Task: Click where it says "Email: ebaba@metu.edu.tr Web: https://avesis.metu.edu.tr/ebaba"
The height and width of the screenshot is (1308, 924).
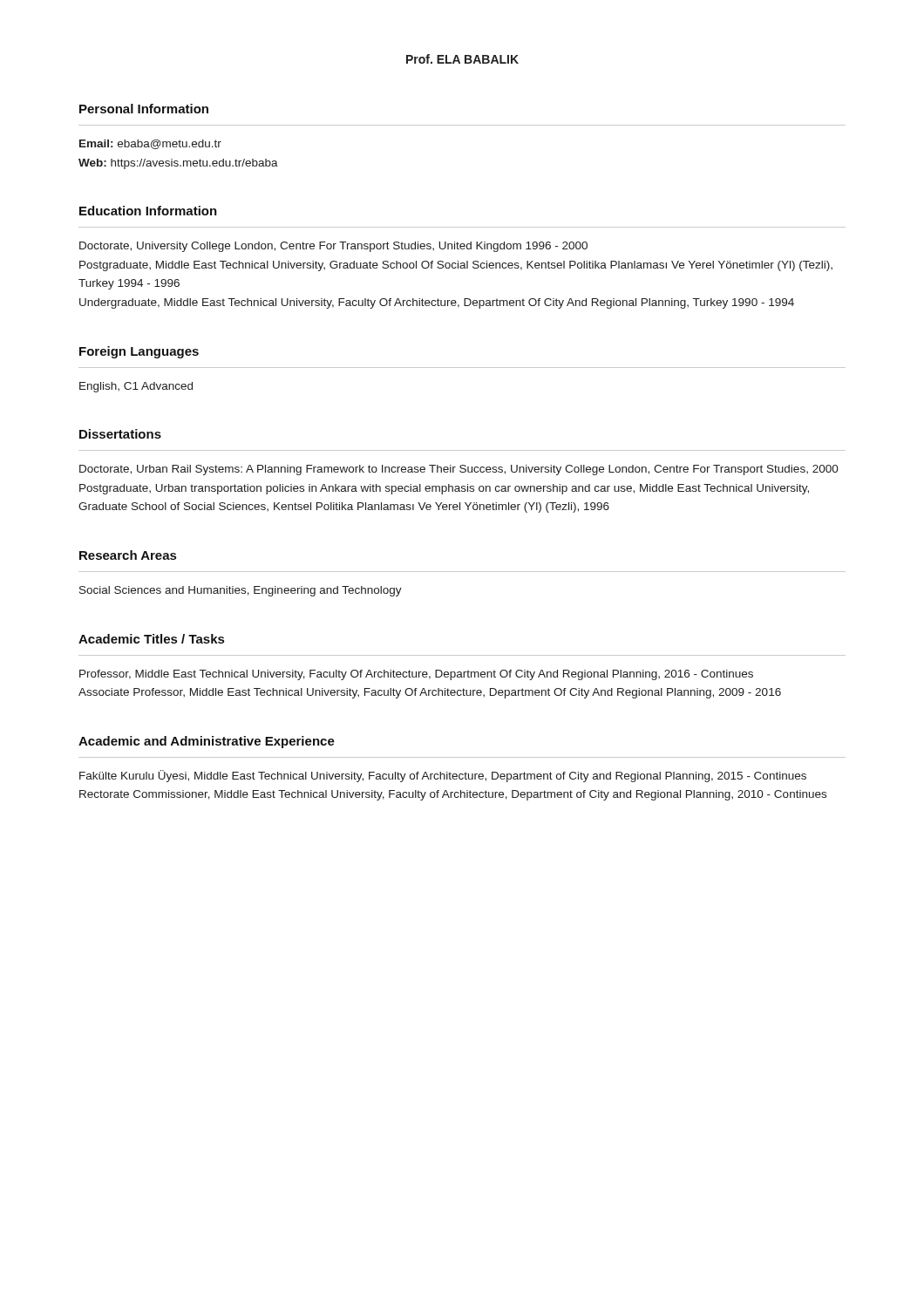Action: (x=178, y=153)
